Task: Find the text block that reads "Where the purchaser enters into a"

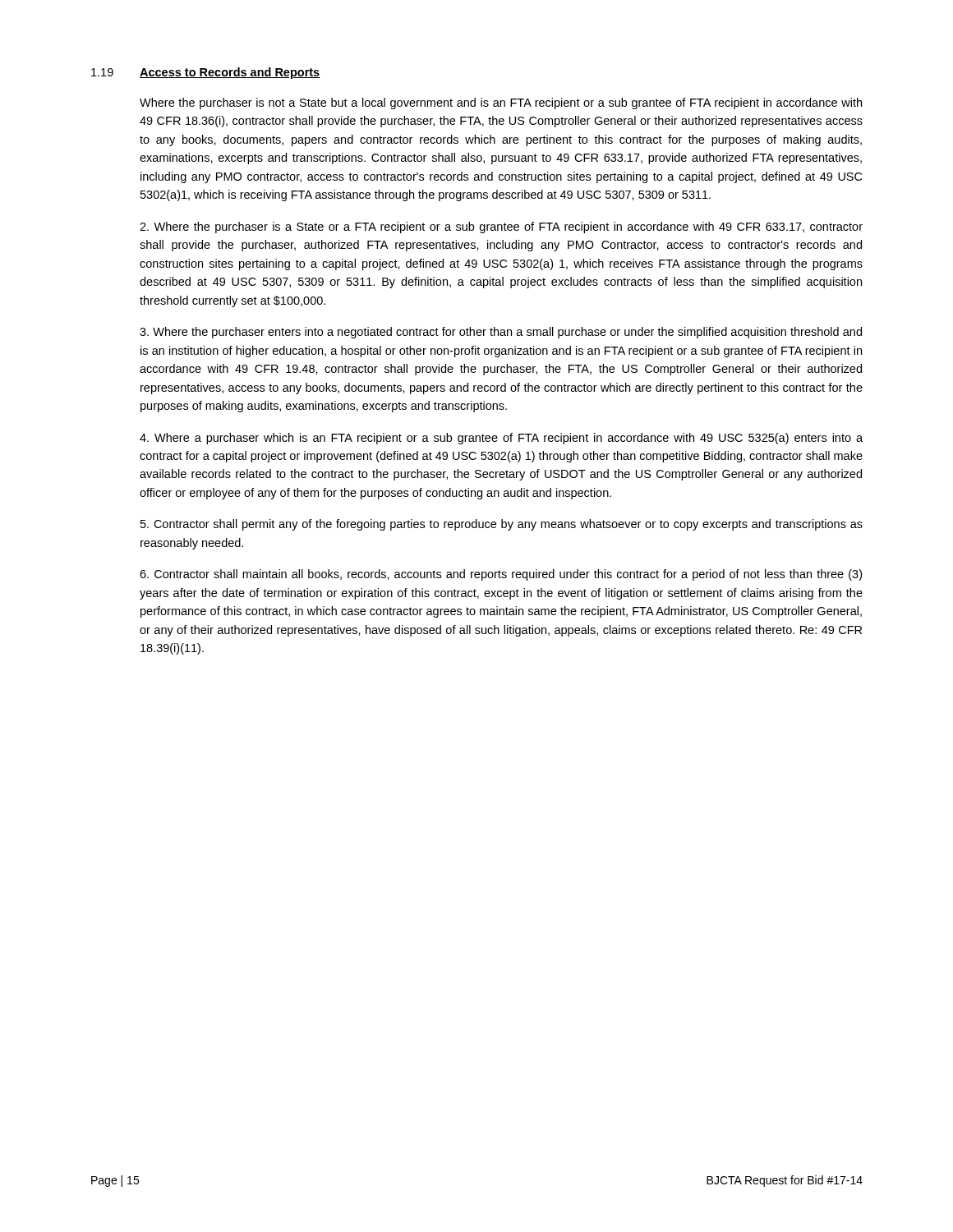Action: click(501, 369)
